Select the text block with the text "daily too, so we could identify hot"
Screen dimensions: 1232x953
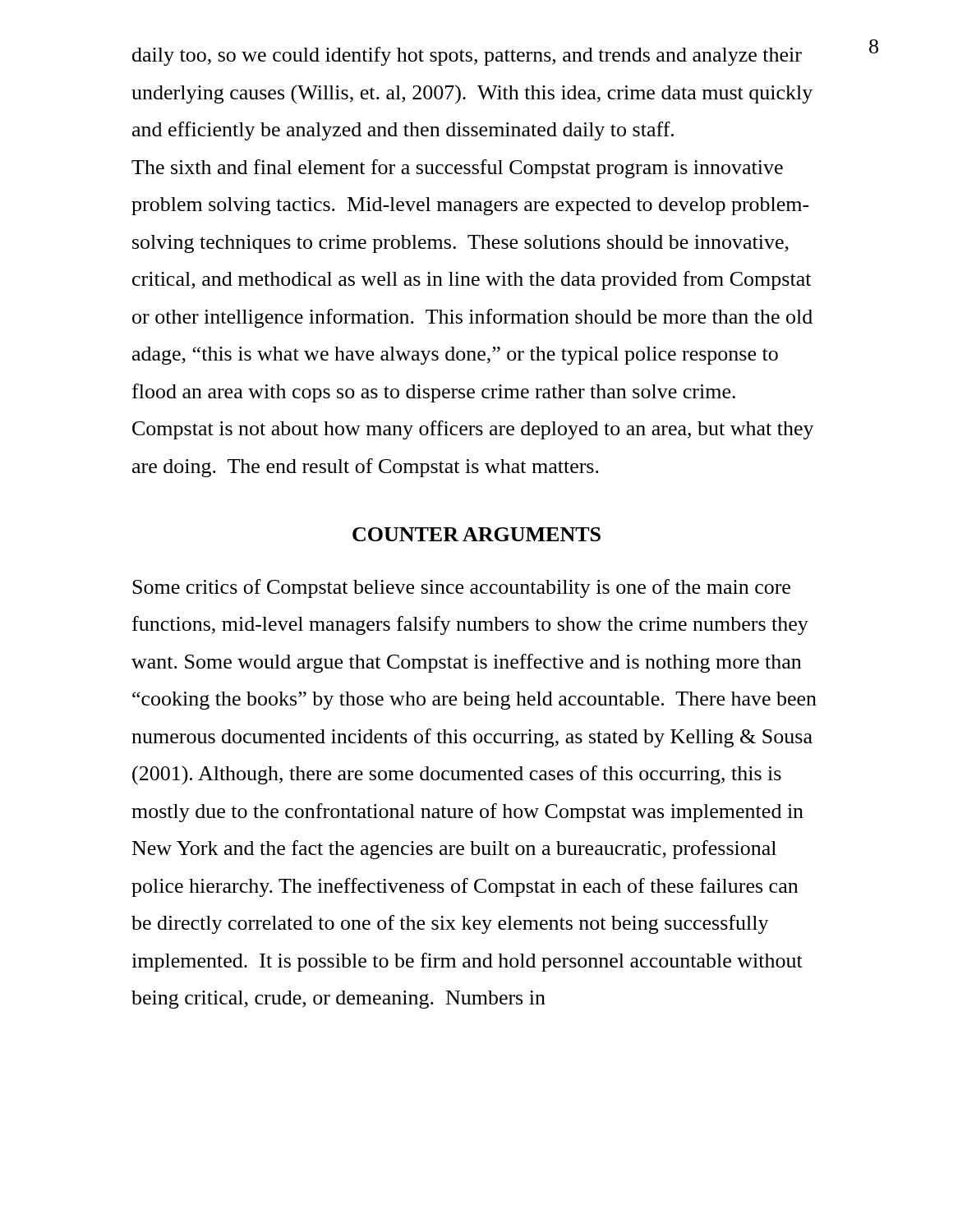click(x=476, y=92)
